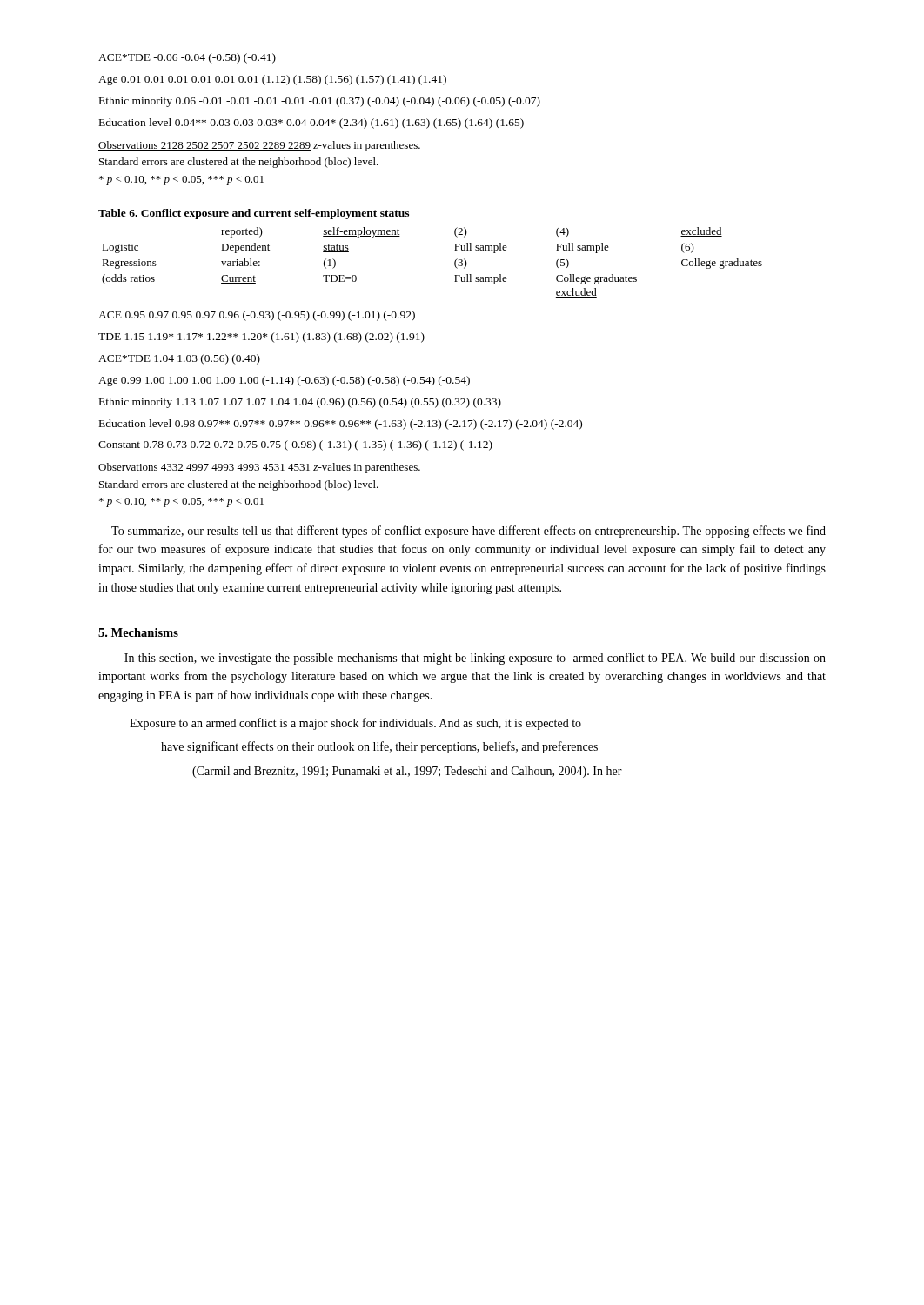Screen dimensions: 1305x924
Task: Click on the text starting "TDE 1.15 1.19* 1.17* 1.22** 1.20* (1.61) (1.83)"
Action: pos(261,336)
